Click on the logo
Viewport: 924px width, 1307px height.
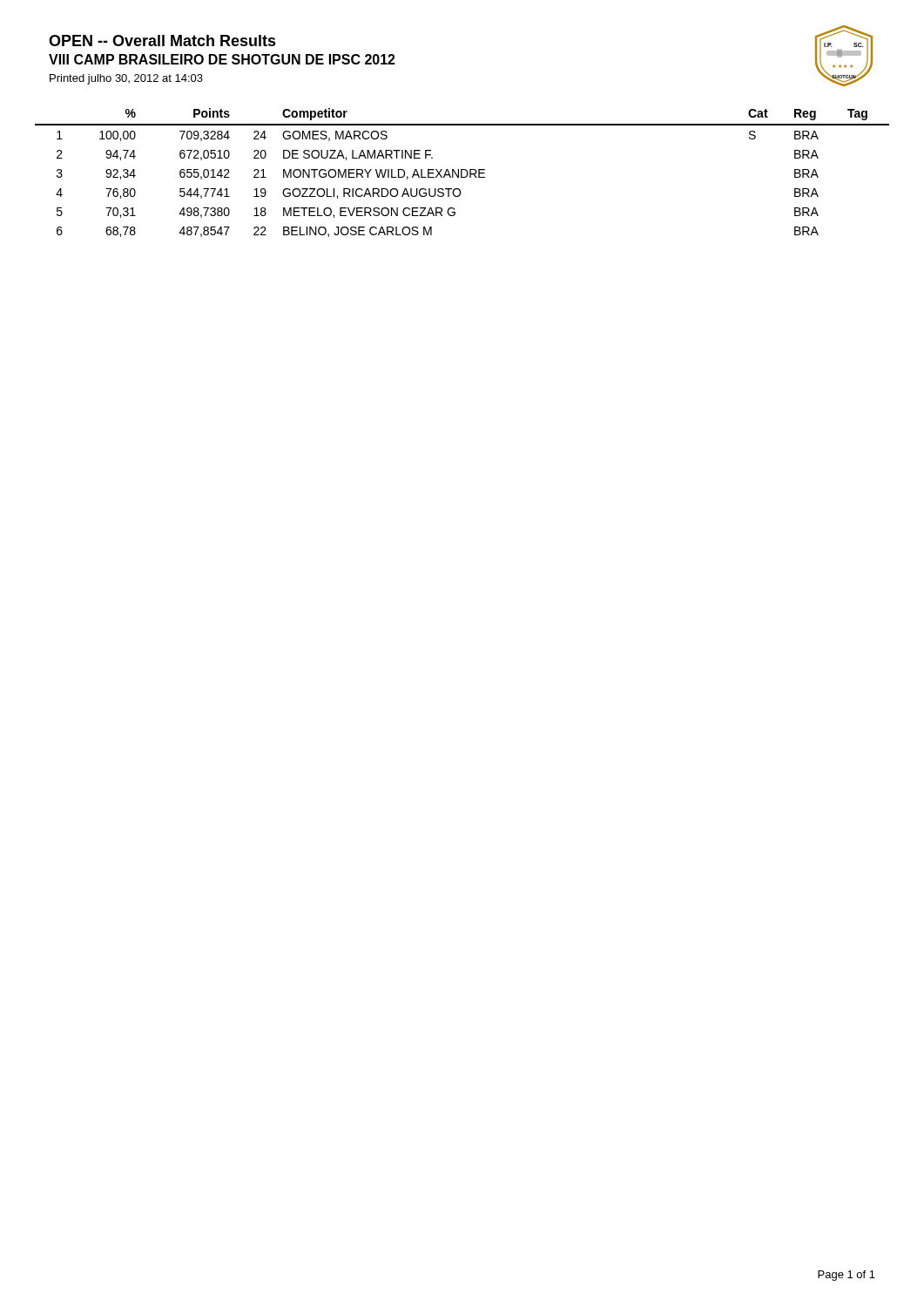pos(844,56)
